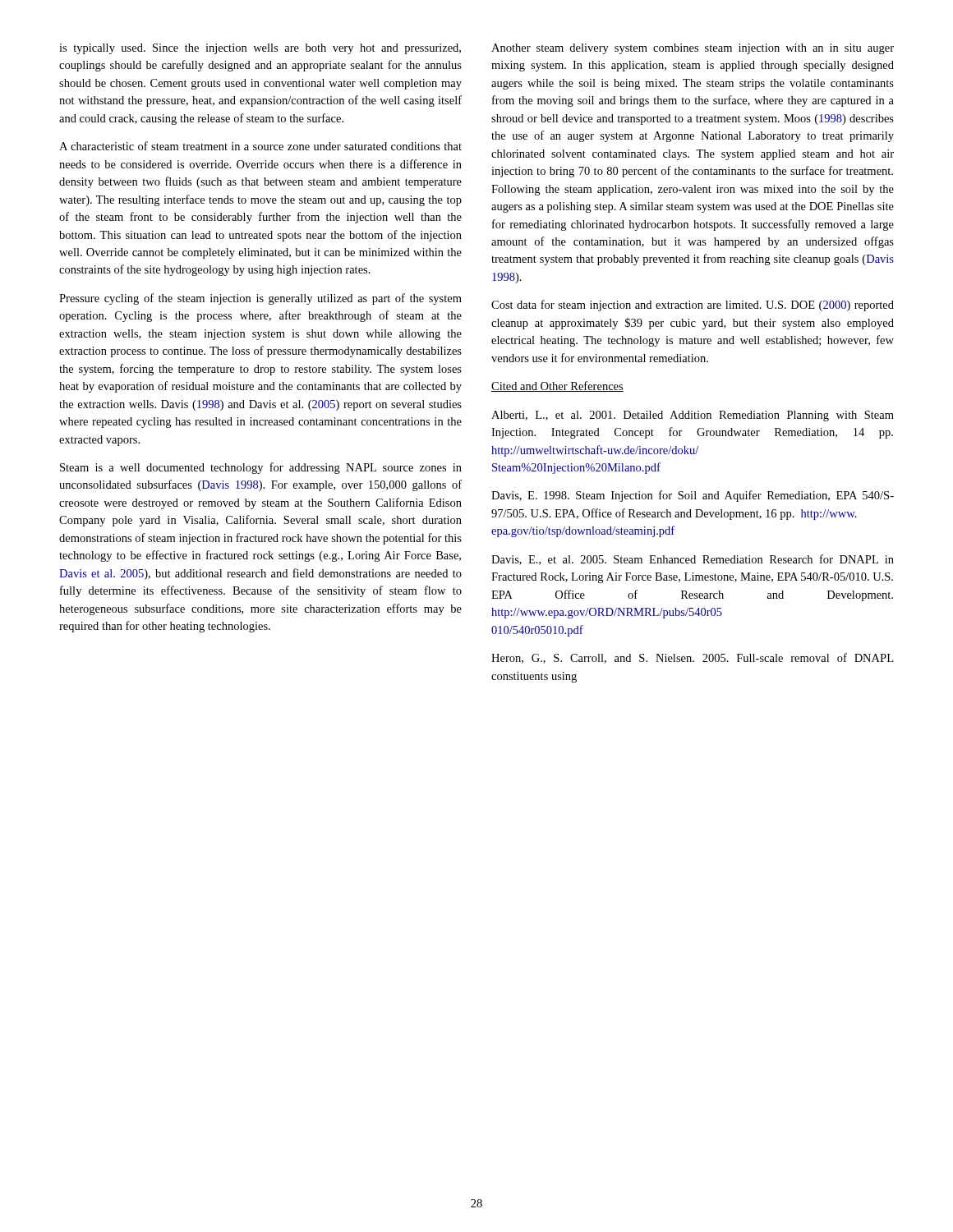Click on the section header that reads "Cited and Other"
The height and width of the screenshot is (1232, 953).
pos(557,386)
